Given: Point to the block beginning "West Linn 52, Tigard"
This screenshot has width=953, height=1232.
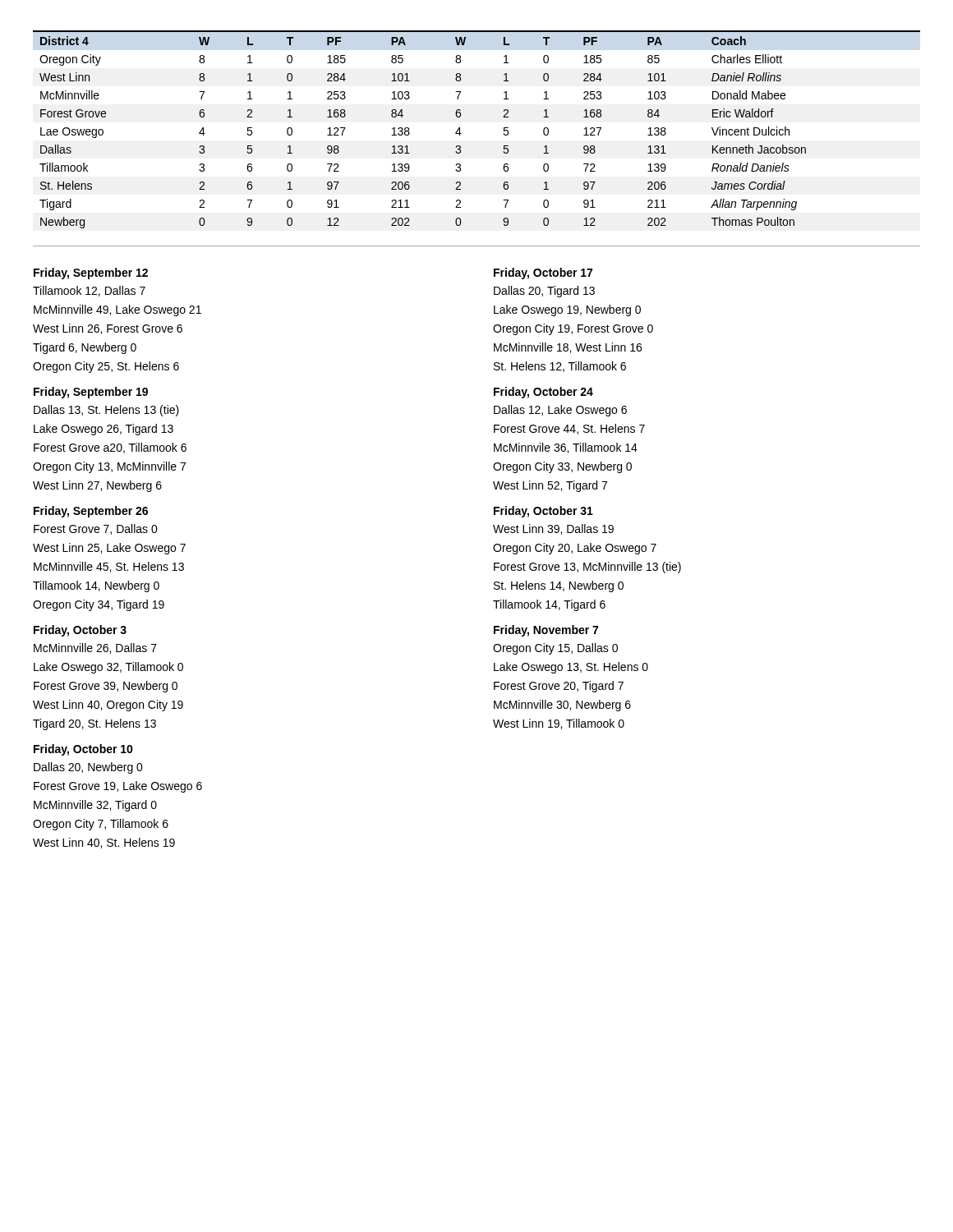Looking at the screenshot, I should pyautogui.click(x=550, y=485).
